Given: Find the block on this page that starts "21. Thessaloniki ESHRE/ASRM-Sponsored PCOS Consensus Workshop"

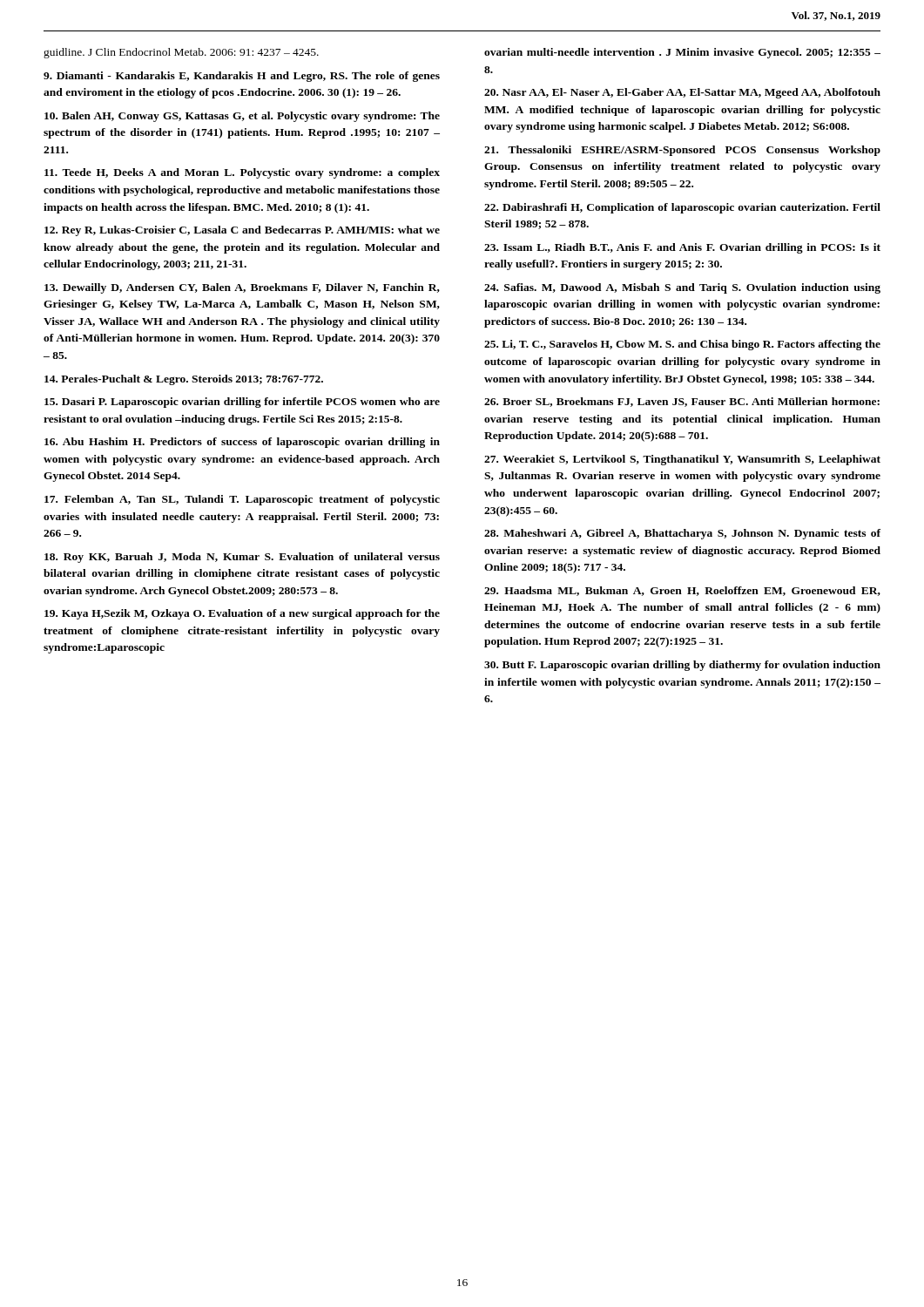Looking at the screenshot, I should pos(682,166).
